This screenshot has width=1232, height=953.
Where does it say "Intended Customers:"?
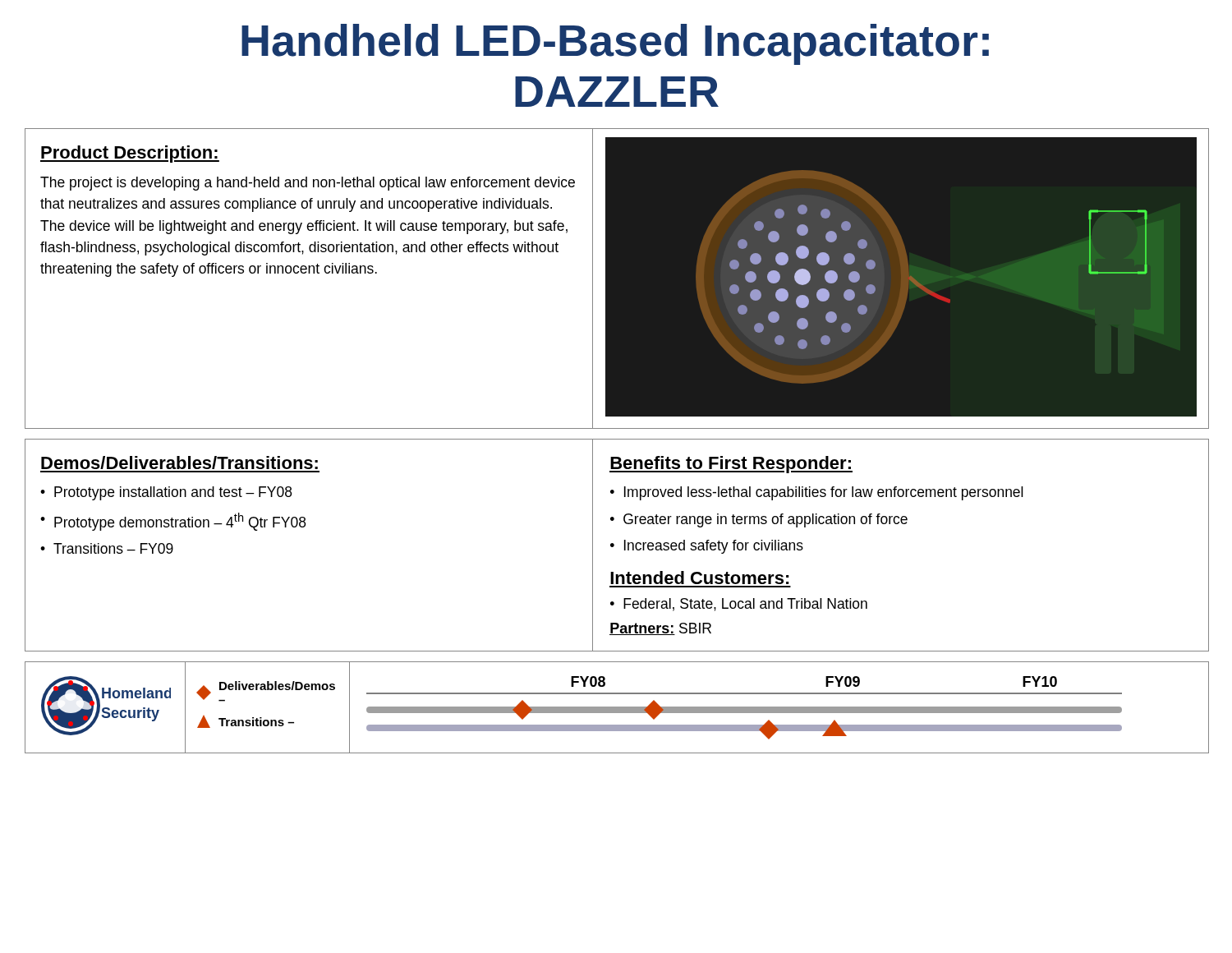(700, 578)
